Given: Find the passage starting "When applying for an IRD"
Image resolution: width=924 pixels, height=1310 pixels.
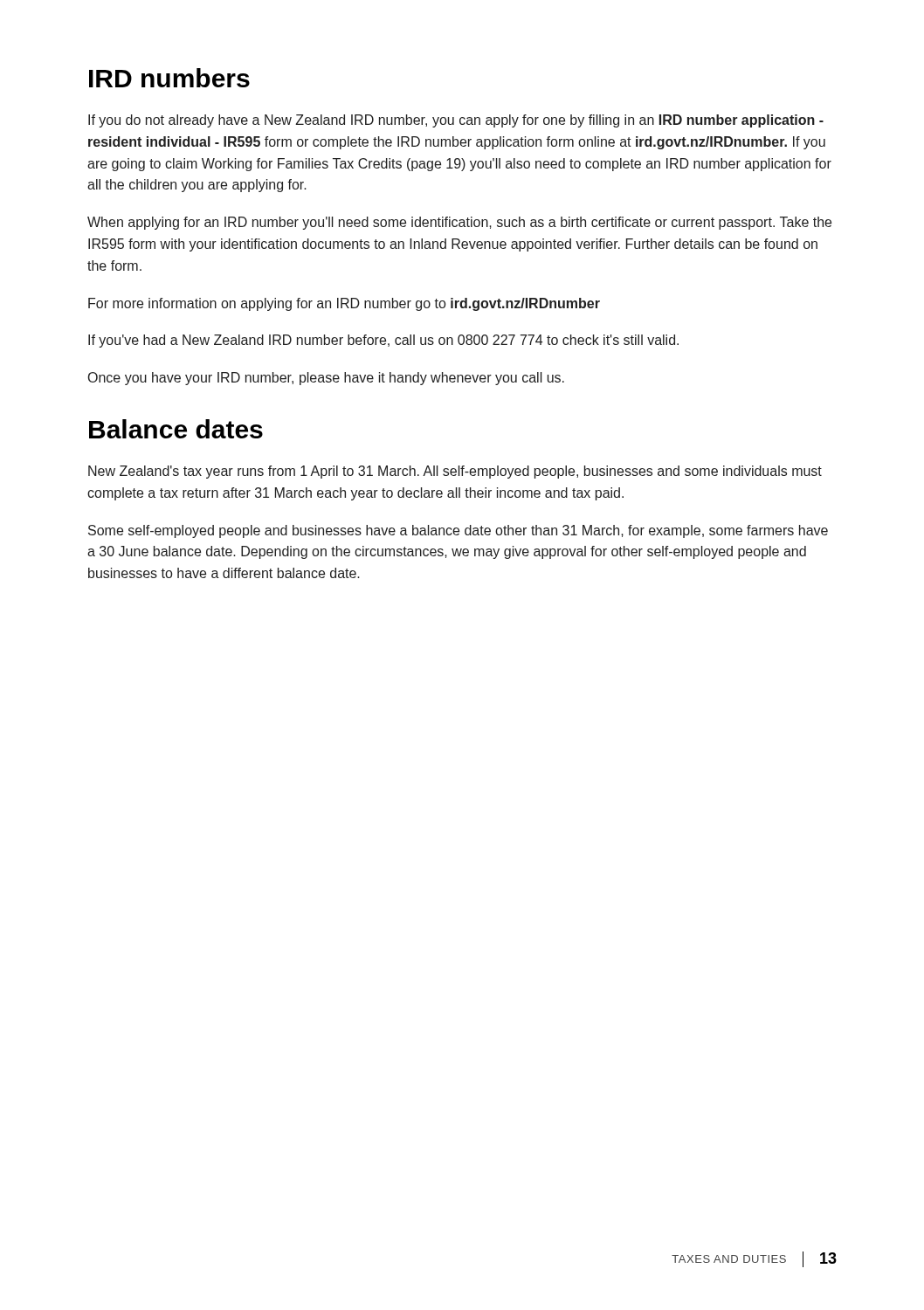Looking at the screenshot, I should click(x=460, y=244).
